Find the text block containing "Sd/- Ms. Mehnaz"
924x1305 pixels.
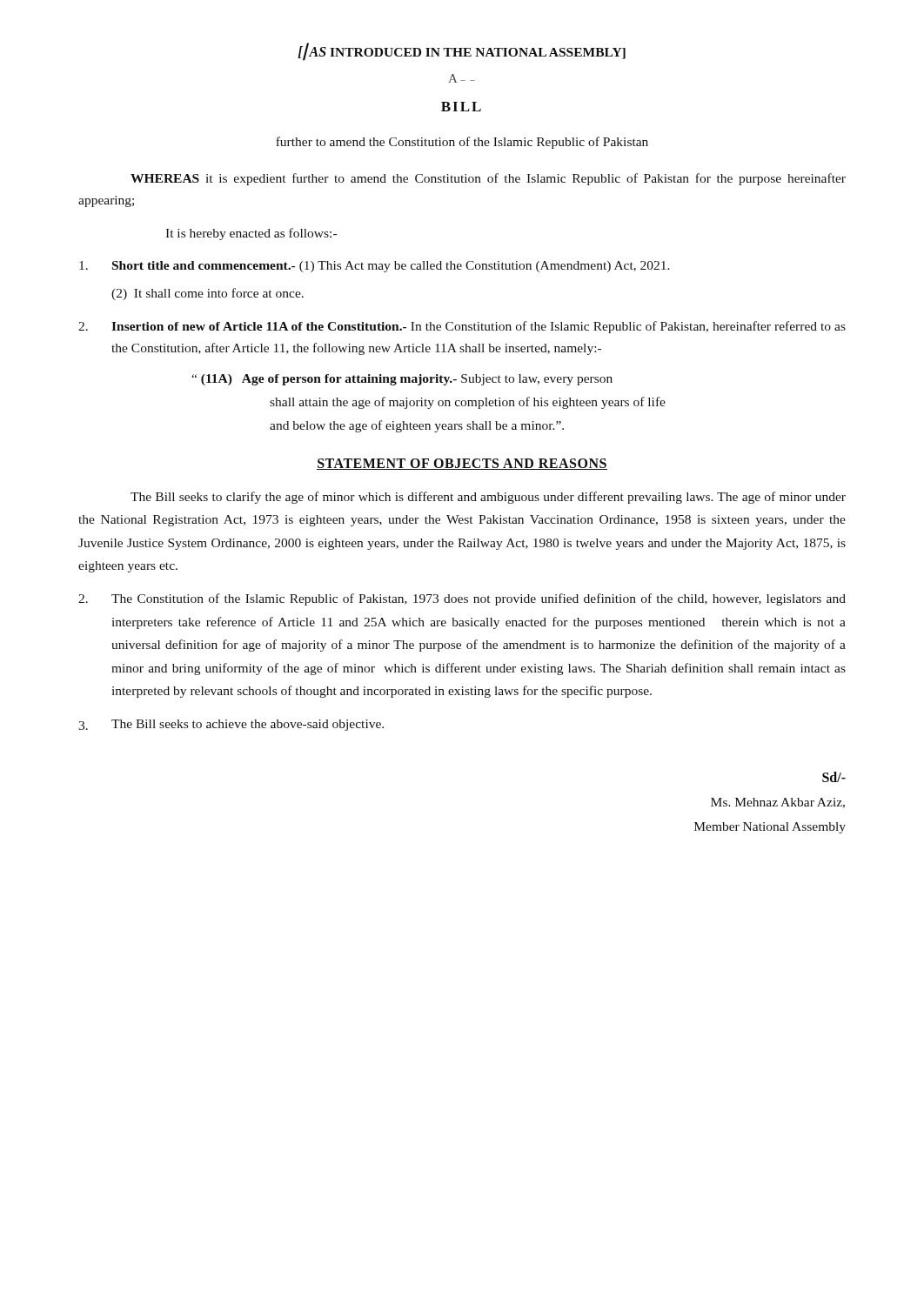[x=770, y=802]
